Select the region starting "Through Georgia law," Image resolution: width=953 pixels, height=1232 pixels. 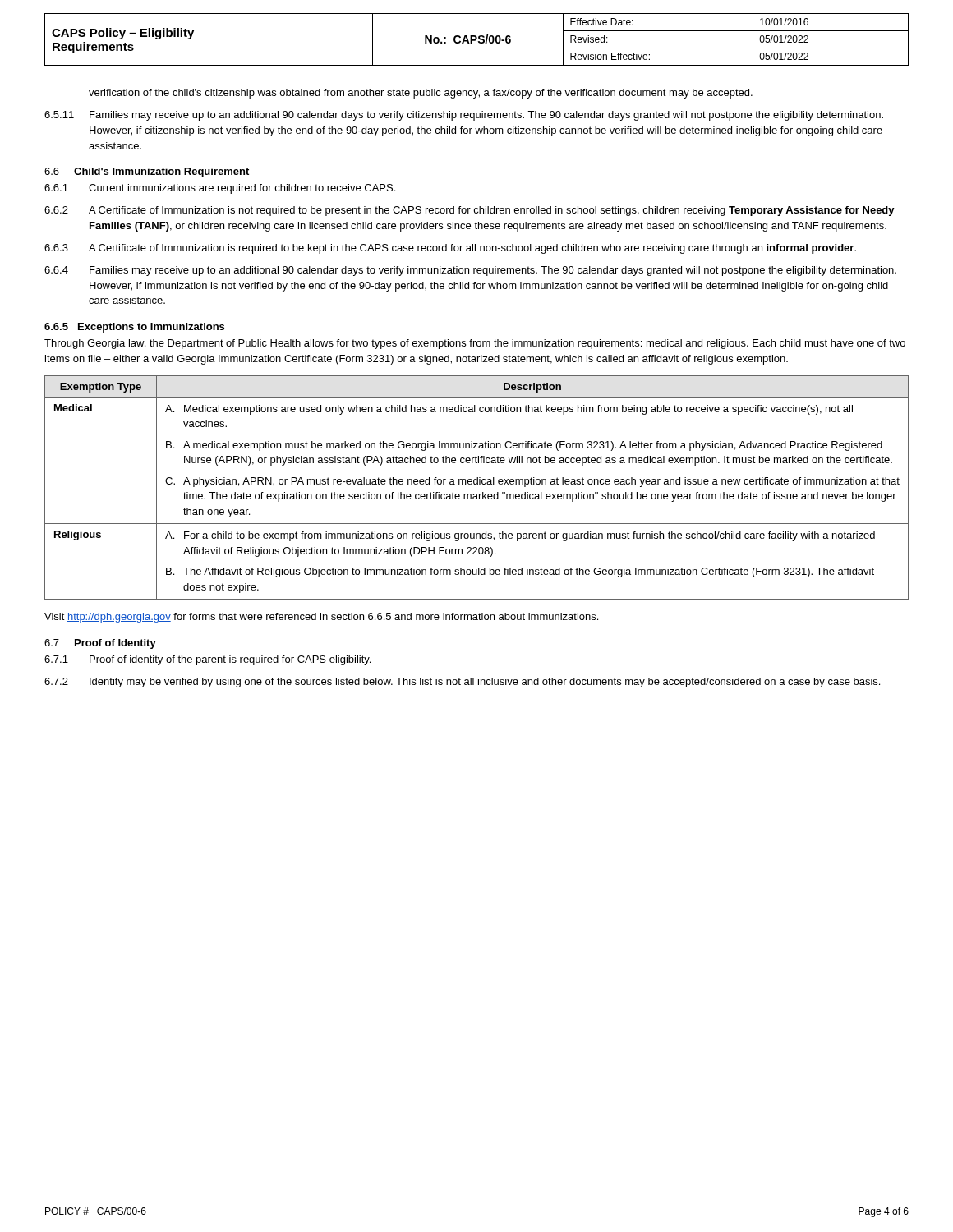[475, 351]
